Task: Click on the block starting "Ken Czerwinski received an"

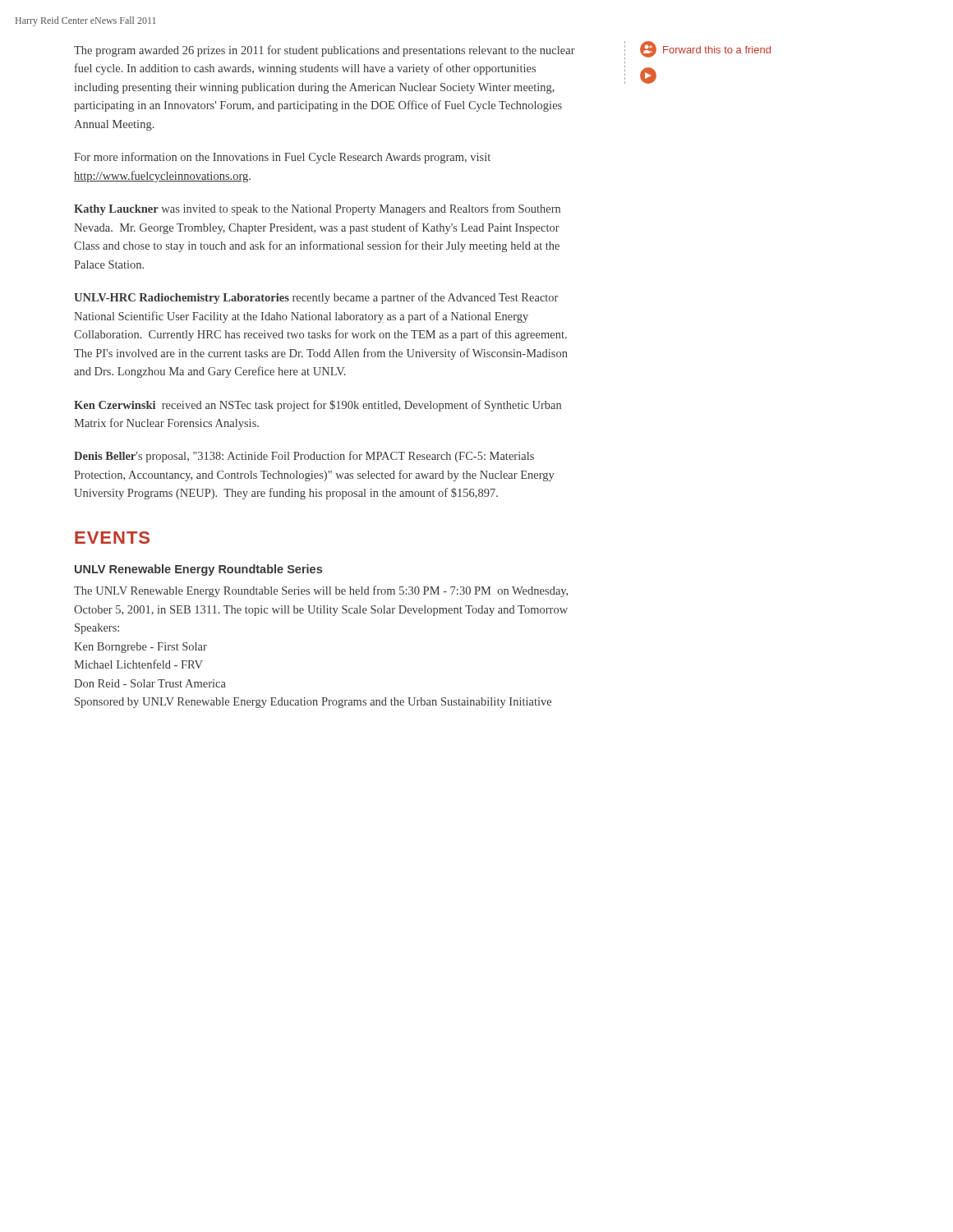Action: point(318,414)
